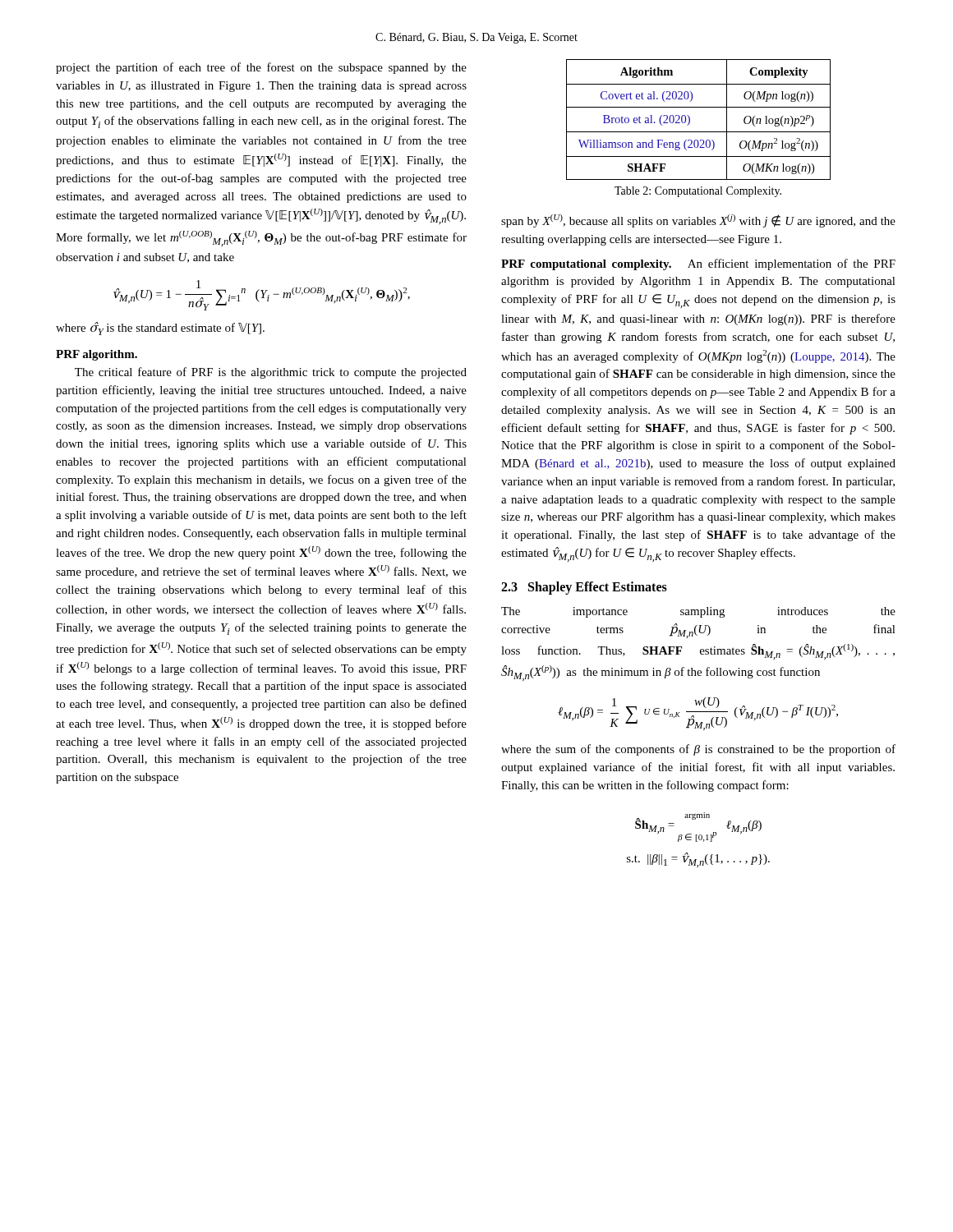
Task: Find the text starting "ŜhM,n = argmin"
Action: (x=698, y=840)
